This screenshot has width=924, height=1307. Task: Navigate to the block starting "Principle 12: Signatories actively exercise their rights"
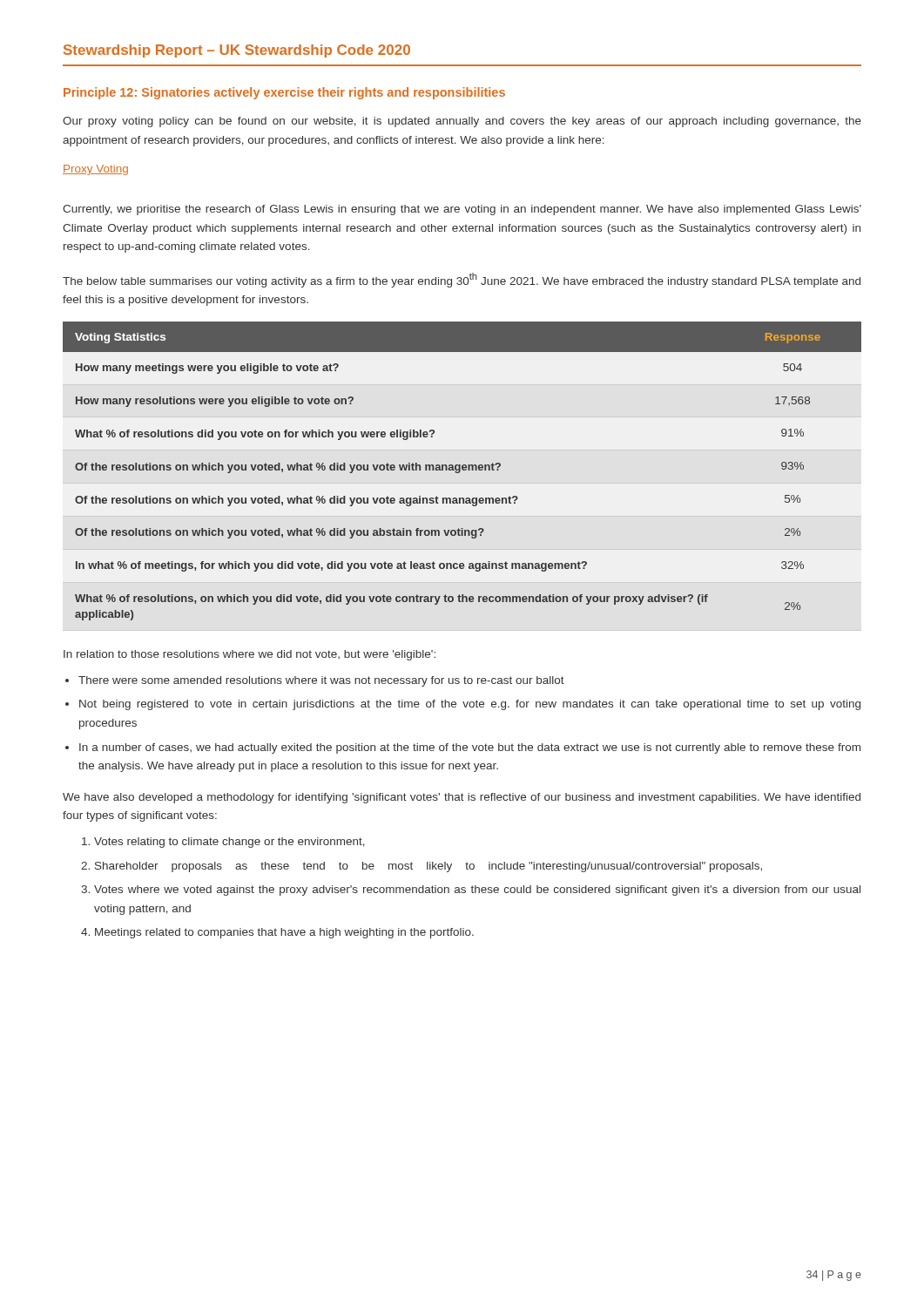(x=284, y=92)
